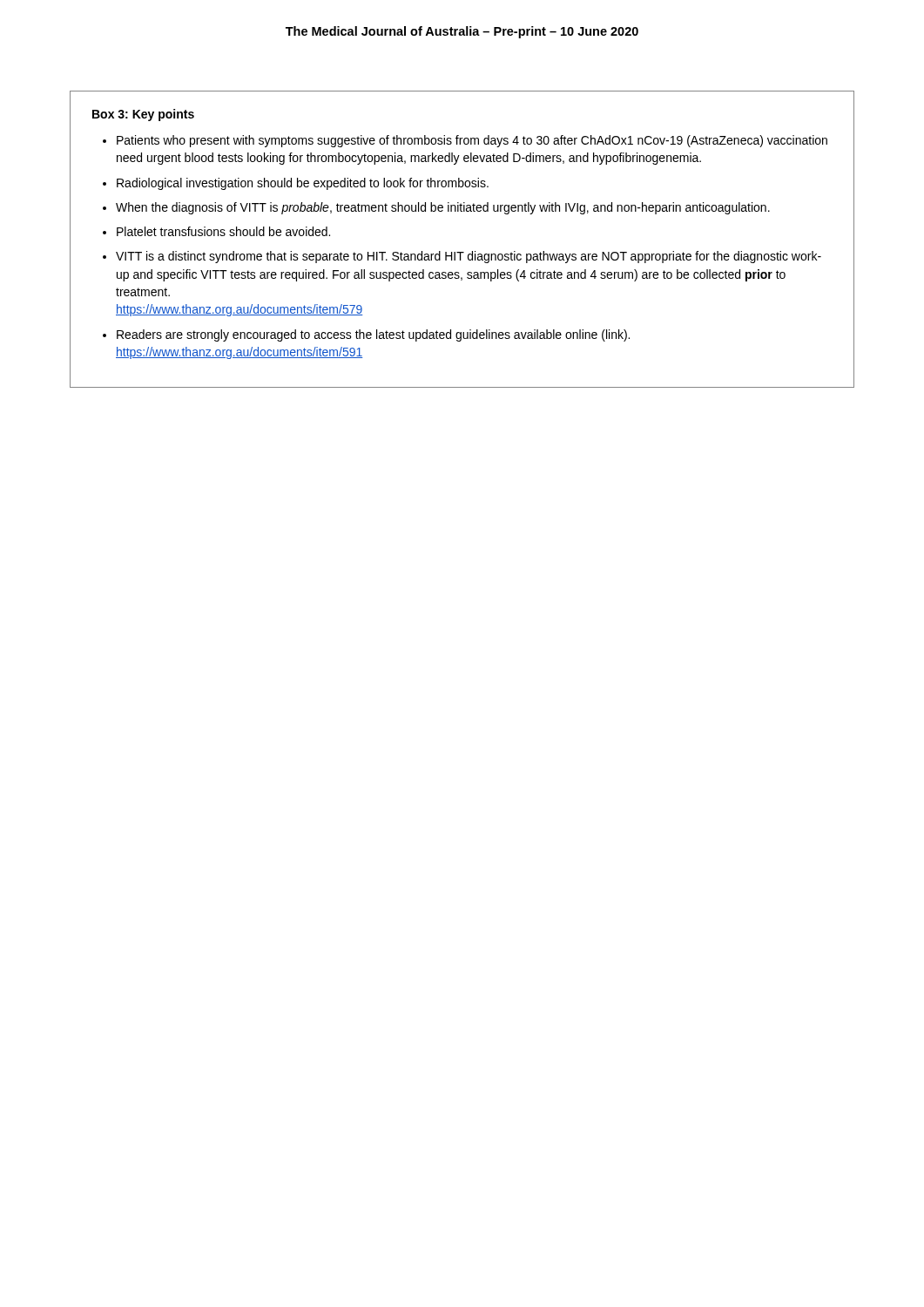Screen dimensions: 1307x924
Task: Locate the block of text that opens with "Patients who present with symptoms suggestive of"
Action: pos(472,149)
